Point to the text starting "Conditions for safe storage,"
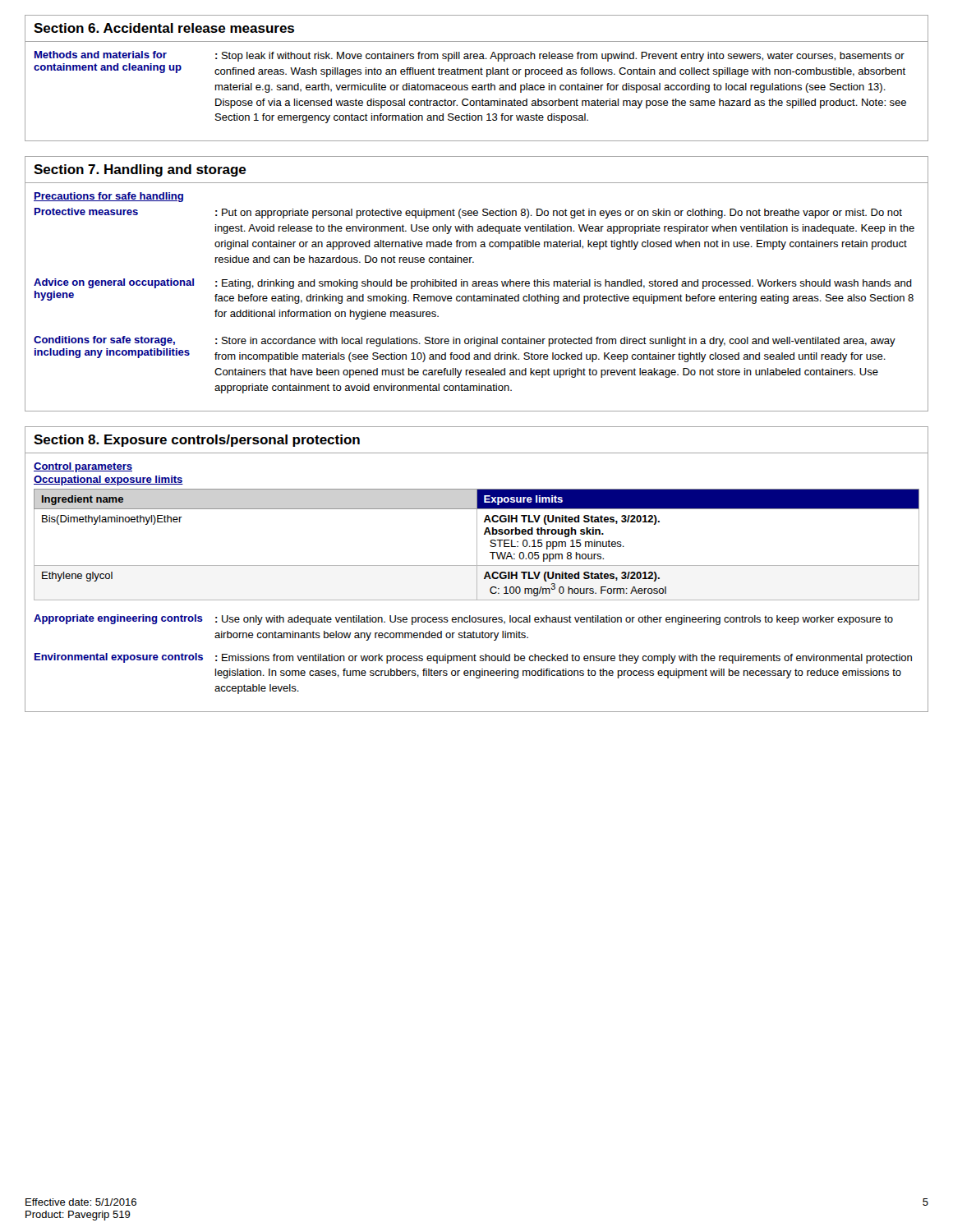 pos(476,365)
